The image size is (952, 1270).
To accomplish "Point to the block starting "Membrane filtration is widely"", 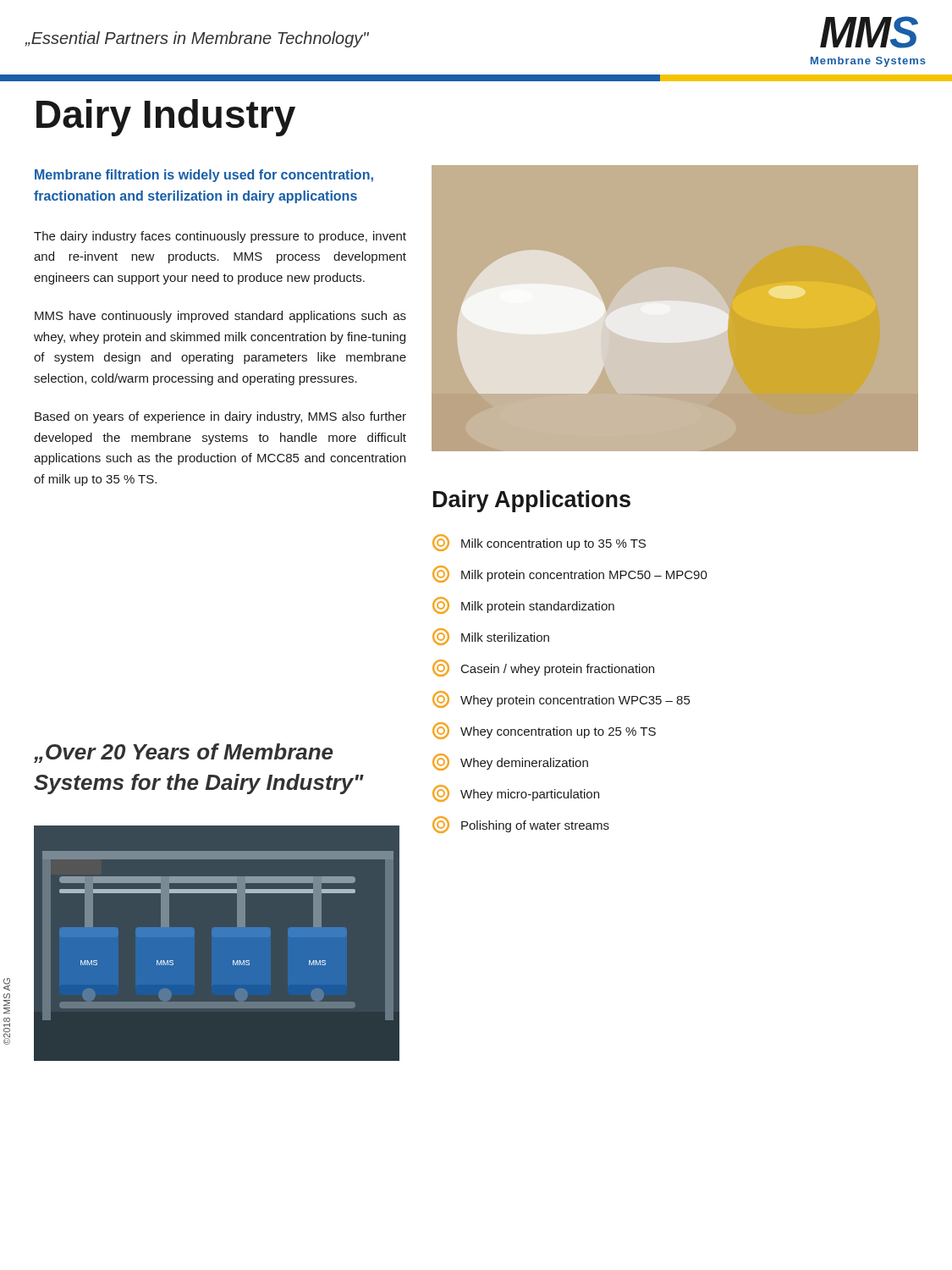I will coord(204,185).
